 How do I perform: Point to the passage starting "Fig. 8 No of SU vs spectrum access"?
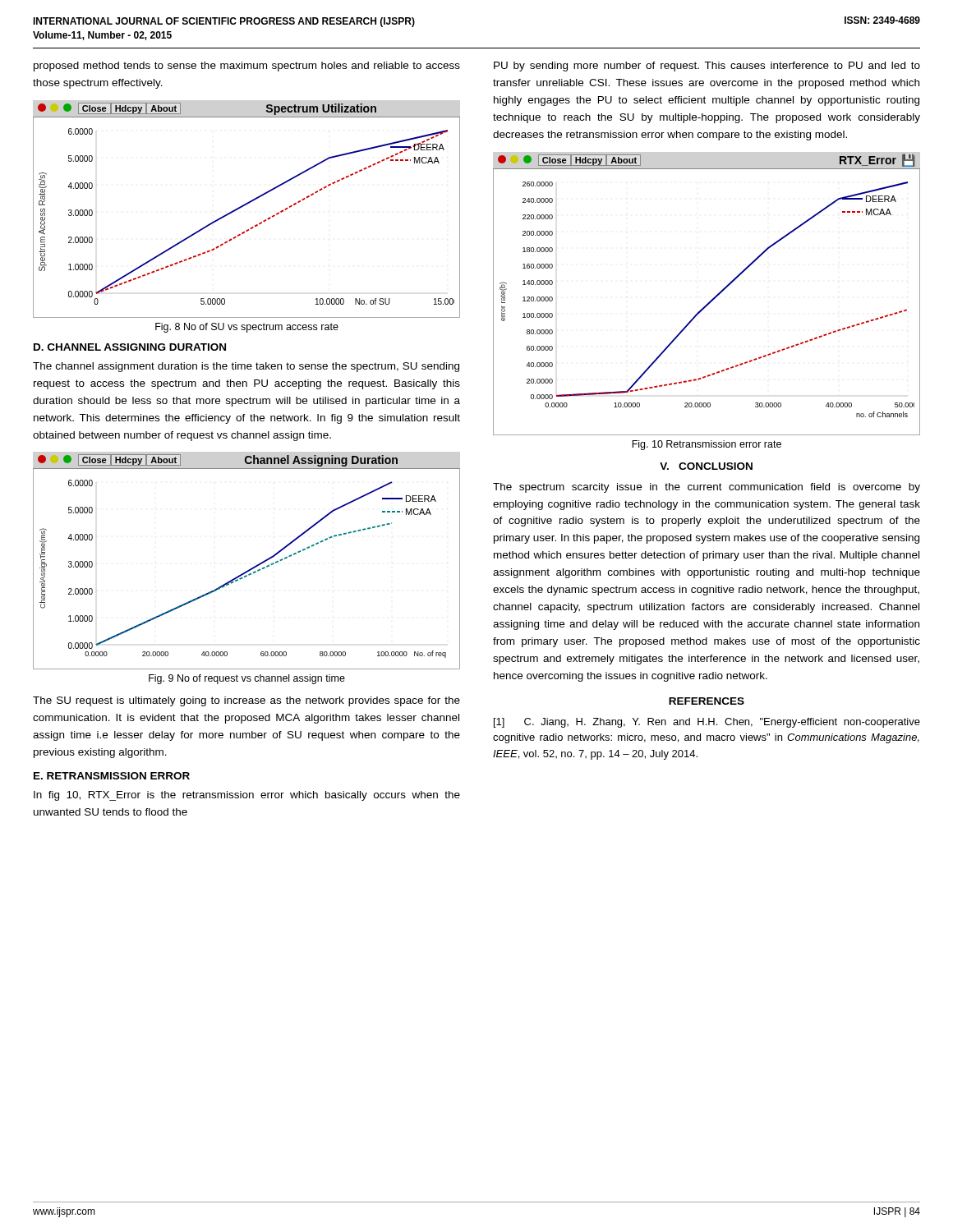click(x=246, y=327)
